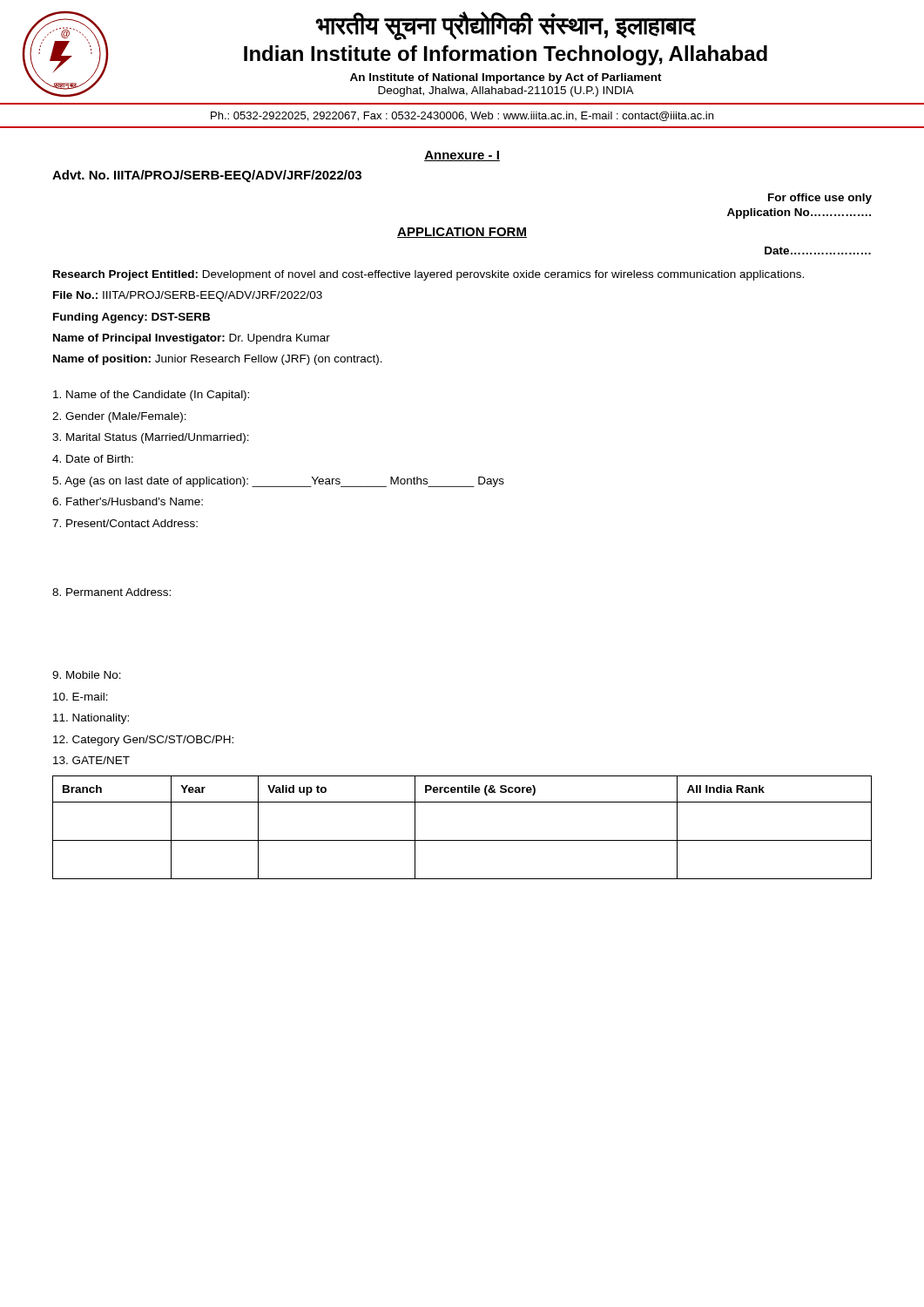
Task: Click on the text that reads "Funding Agency: DST-SERB"
Action: click(x=131, y=316)
